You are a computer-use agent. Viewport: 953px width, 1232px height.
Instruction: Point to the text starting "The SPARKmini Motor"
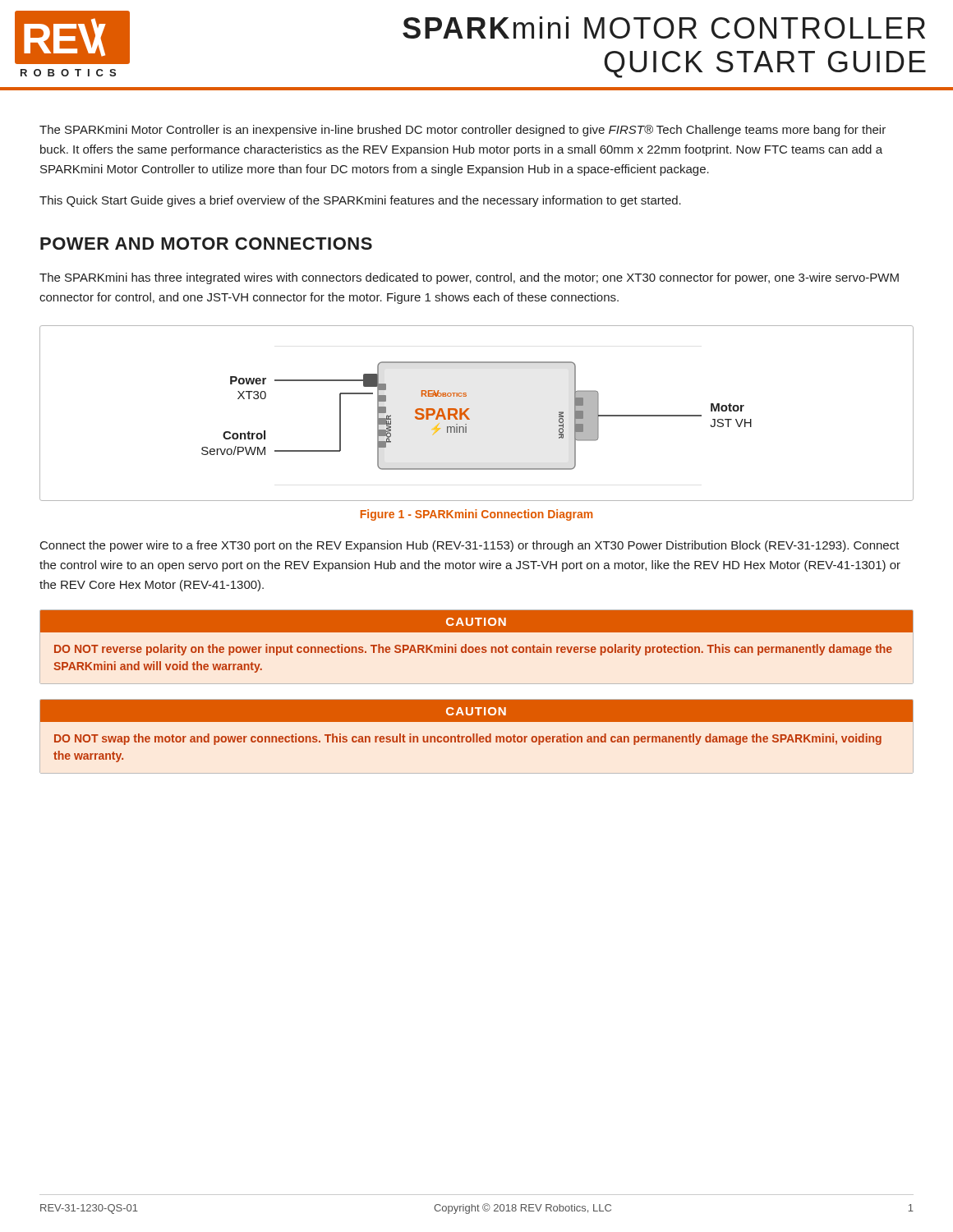tap(463, 149)
